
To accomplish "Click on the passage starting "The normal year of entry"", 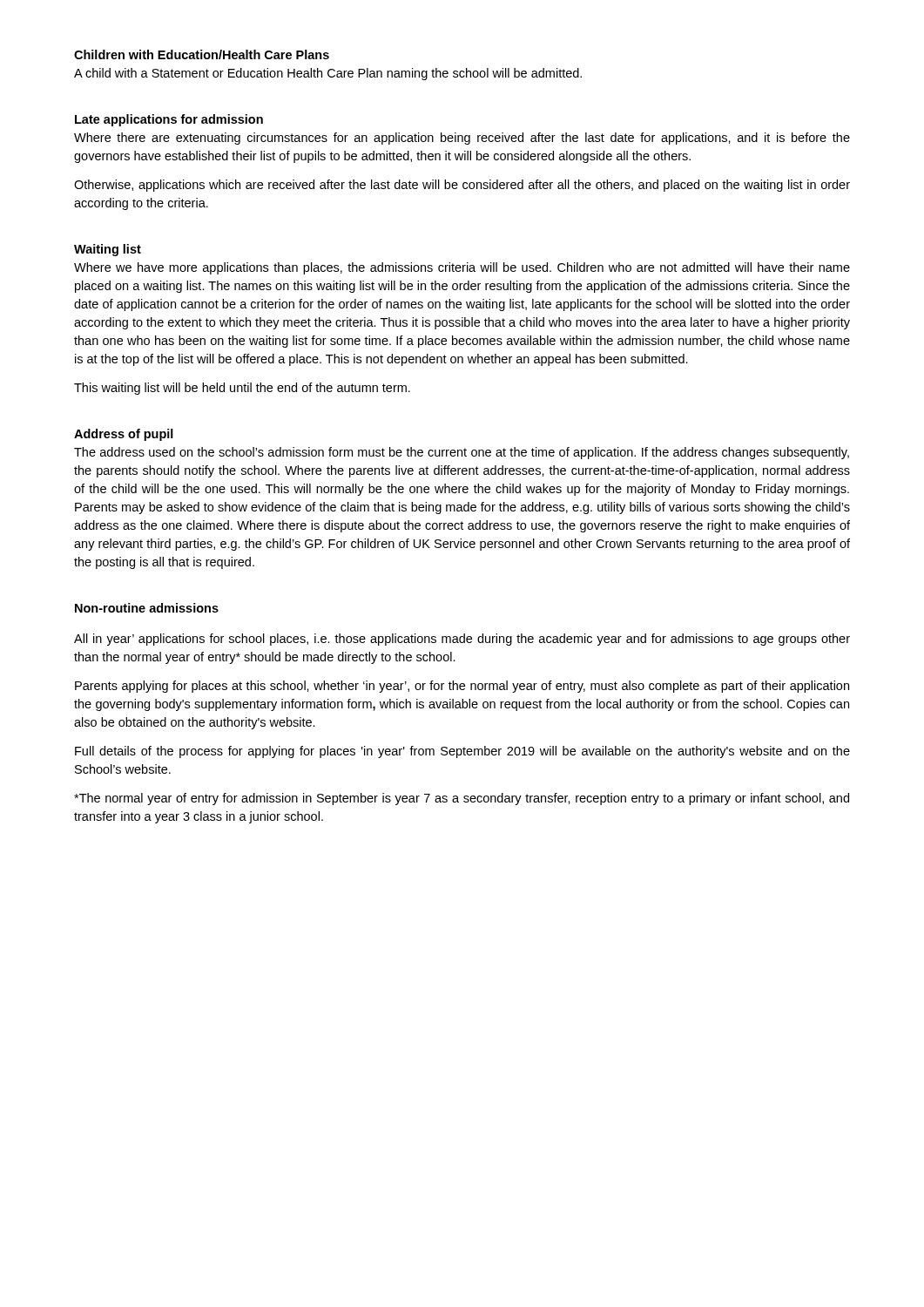I will pos(462,808).
